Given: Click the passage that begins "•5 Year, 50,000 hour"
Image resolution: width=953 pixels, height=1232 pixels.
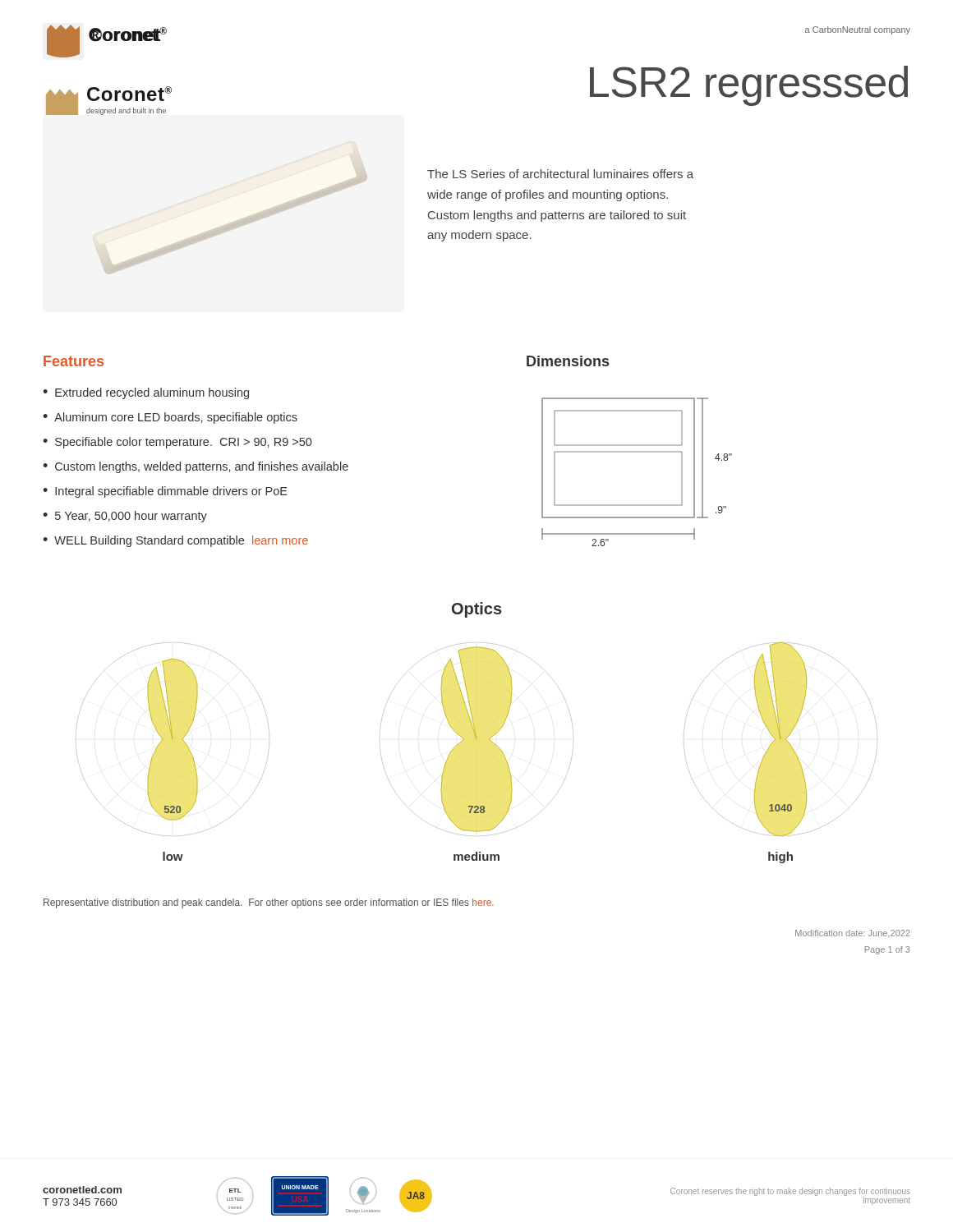Looking at the screenshot, I should 125,517.
